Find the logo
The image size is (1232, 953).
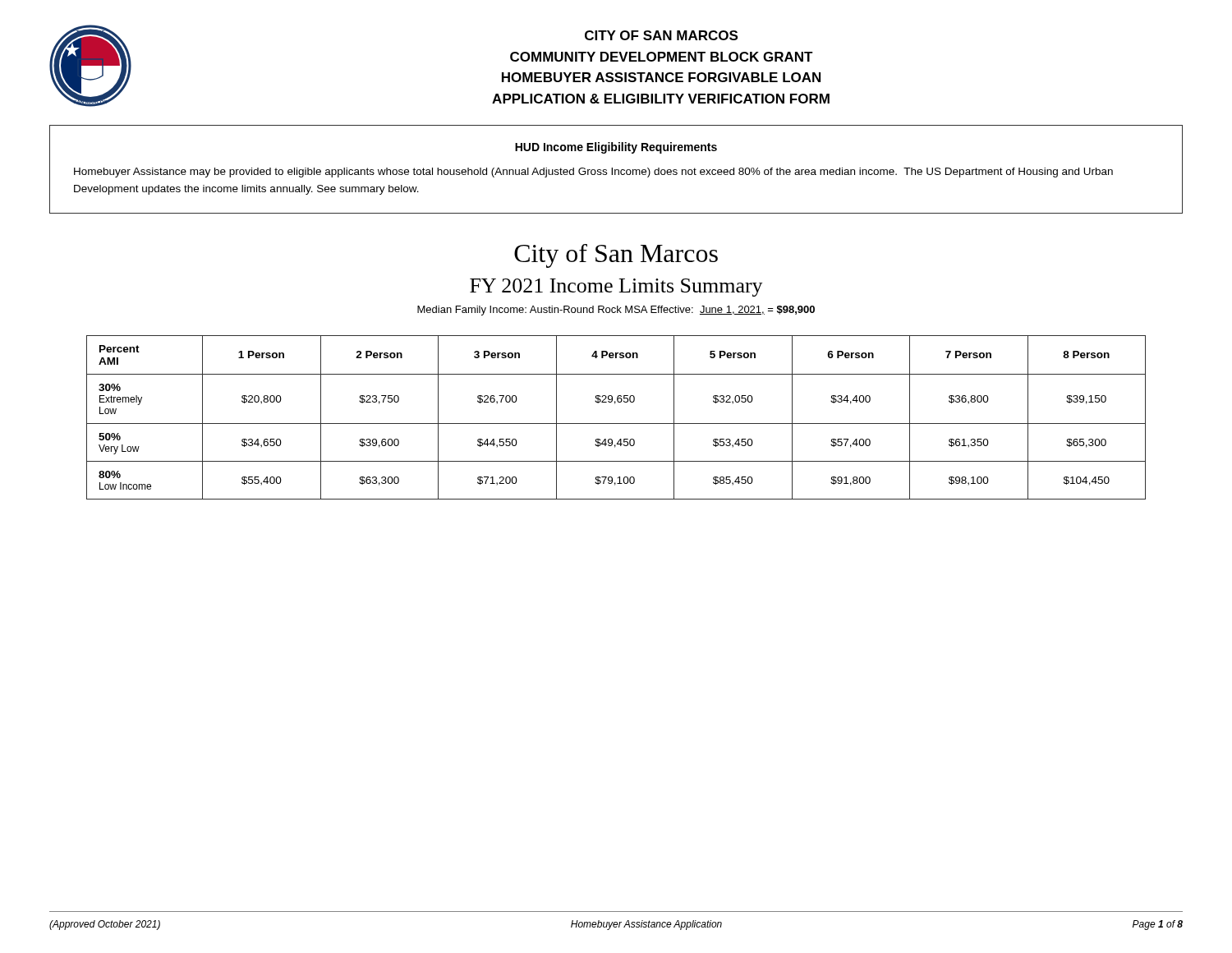click(x=94, y=67)
